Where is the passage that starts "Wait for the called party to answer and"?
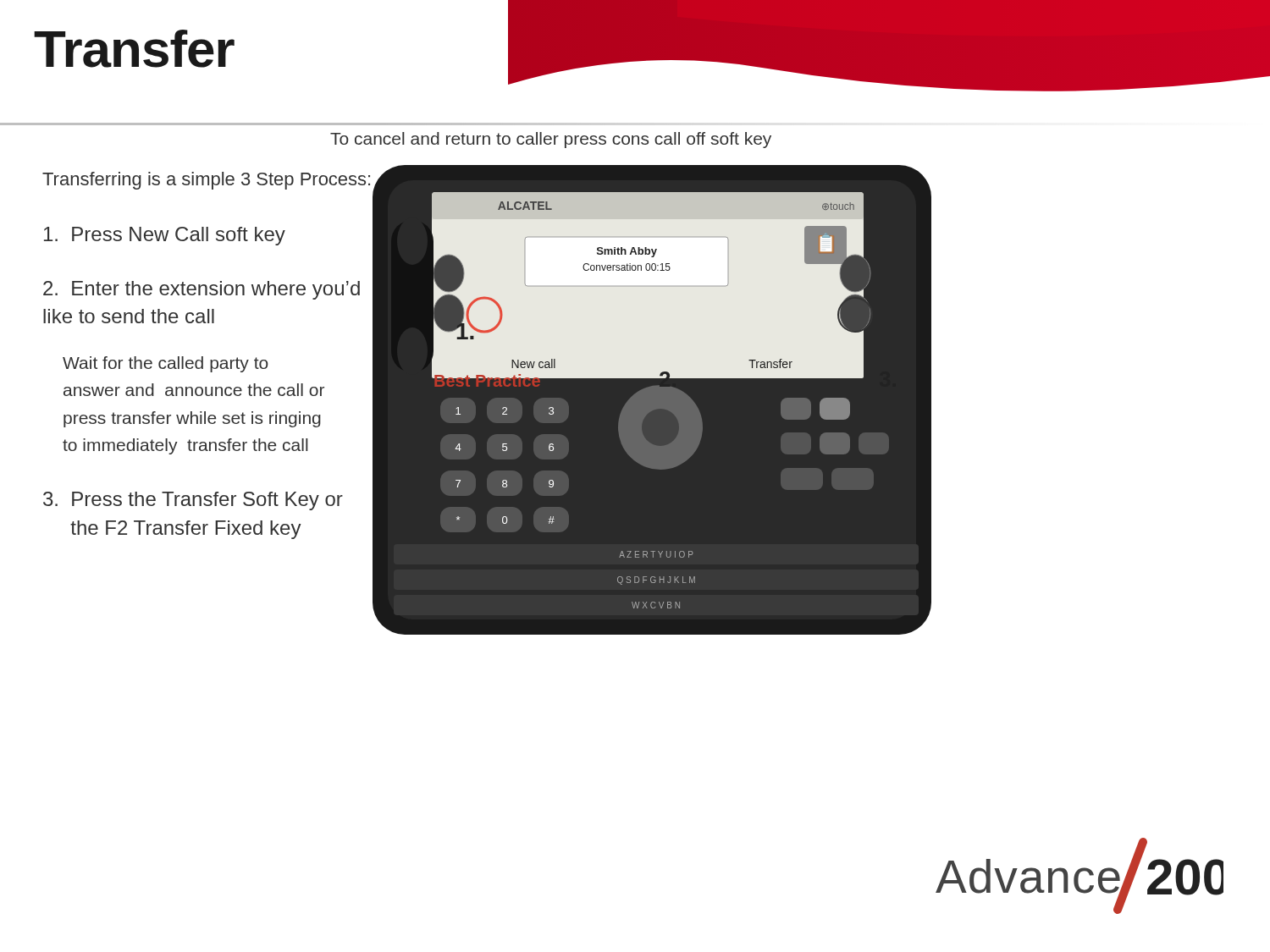The image size is (1270, 952). coord(194,404)
